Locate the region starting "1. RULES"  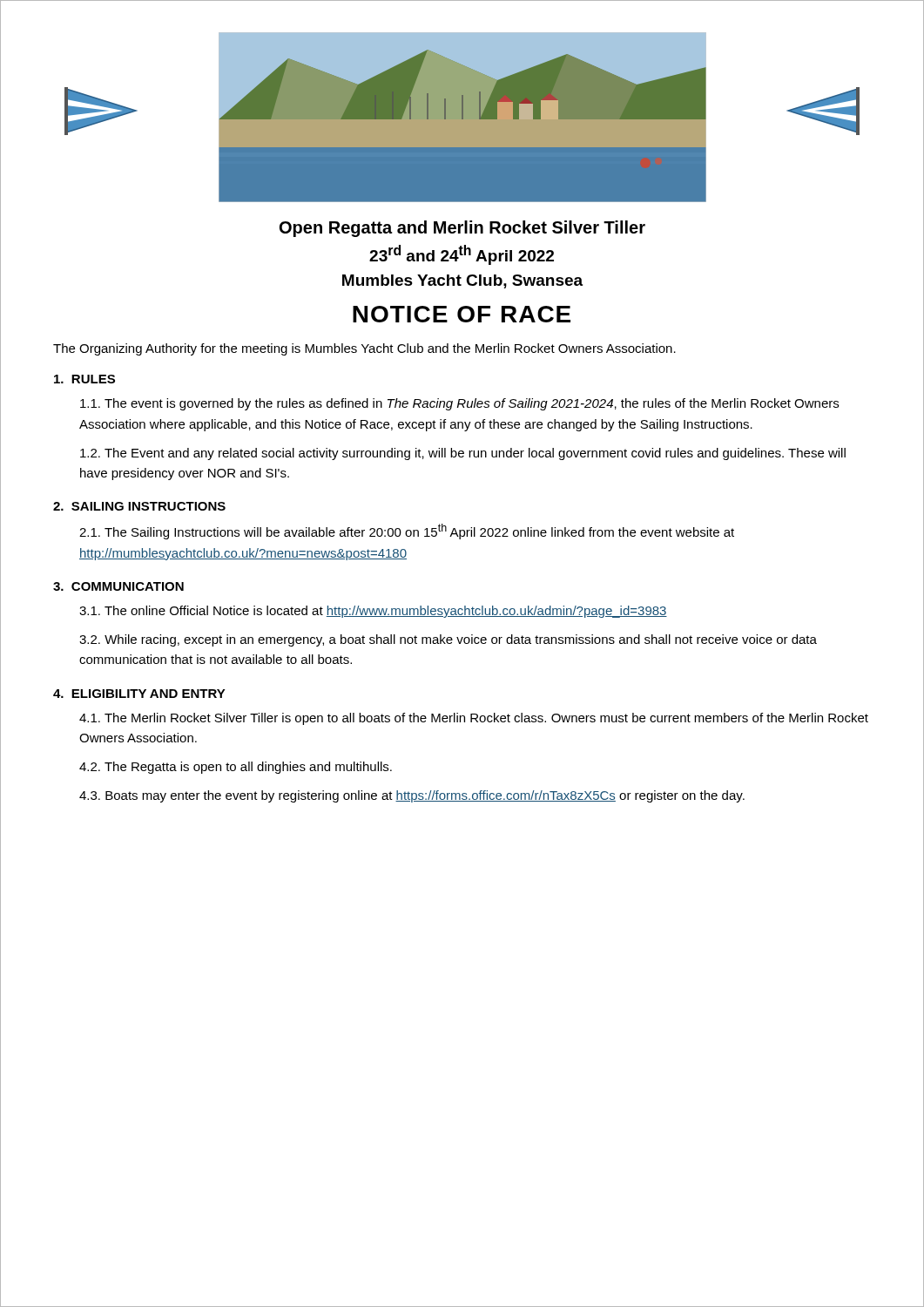pos(84,379)
